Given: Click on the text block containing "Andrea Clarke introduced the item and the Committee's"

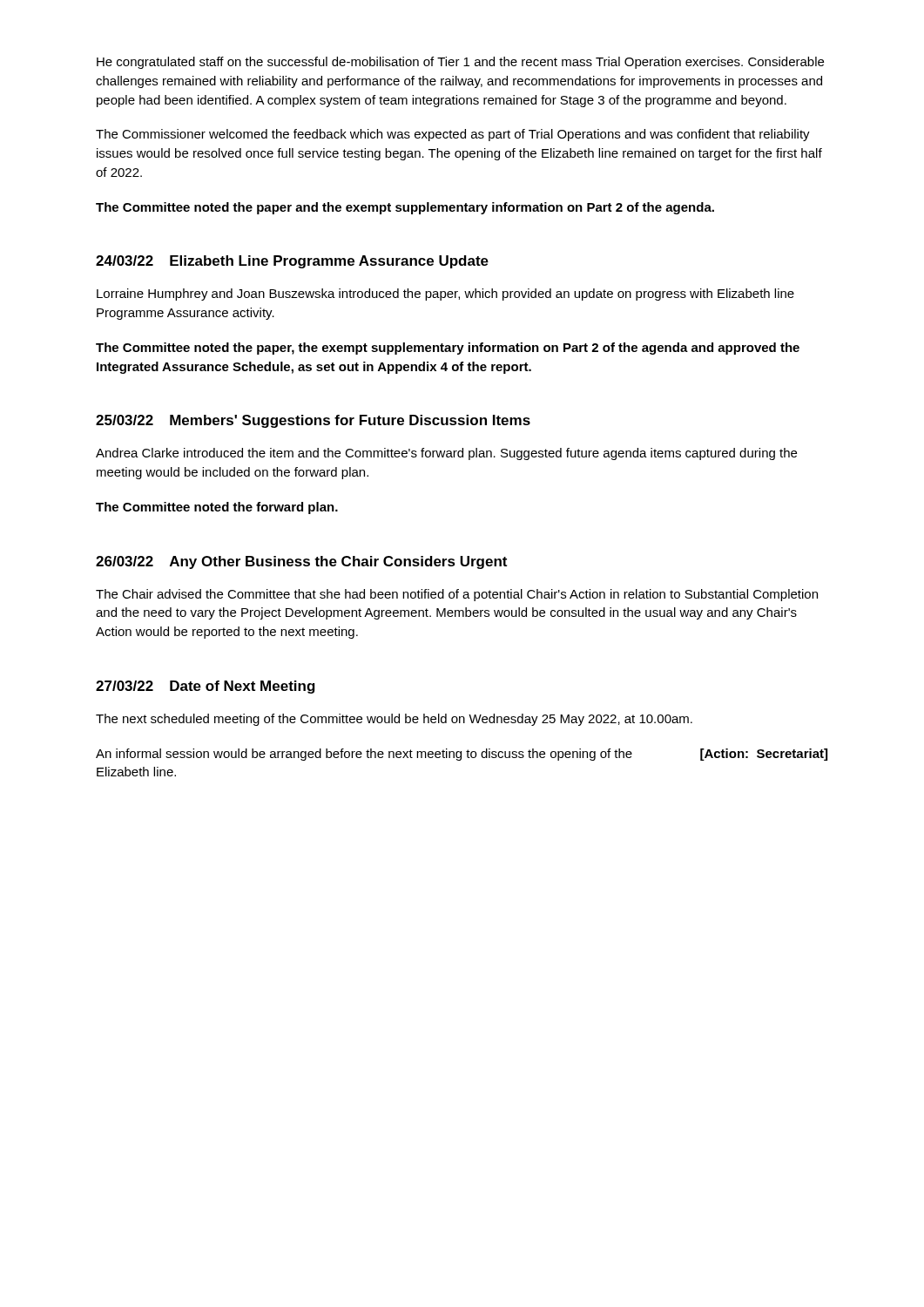Looking at the screenshot, I should click(447, 462).
